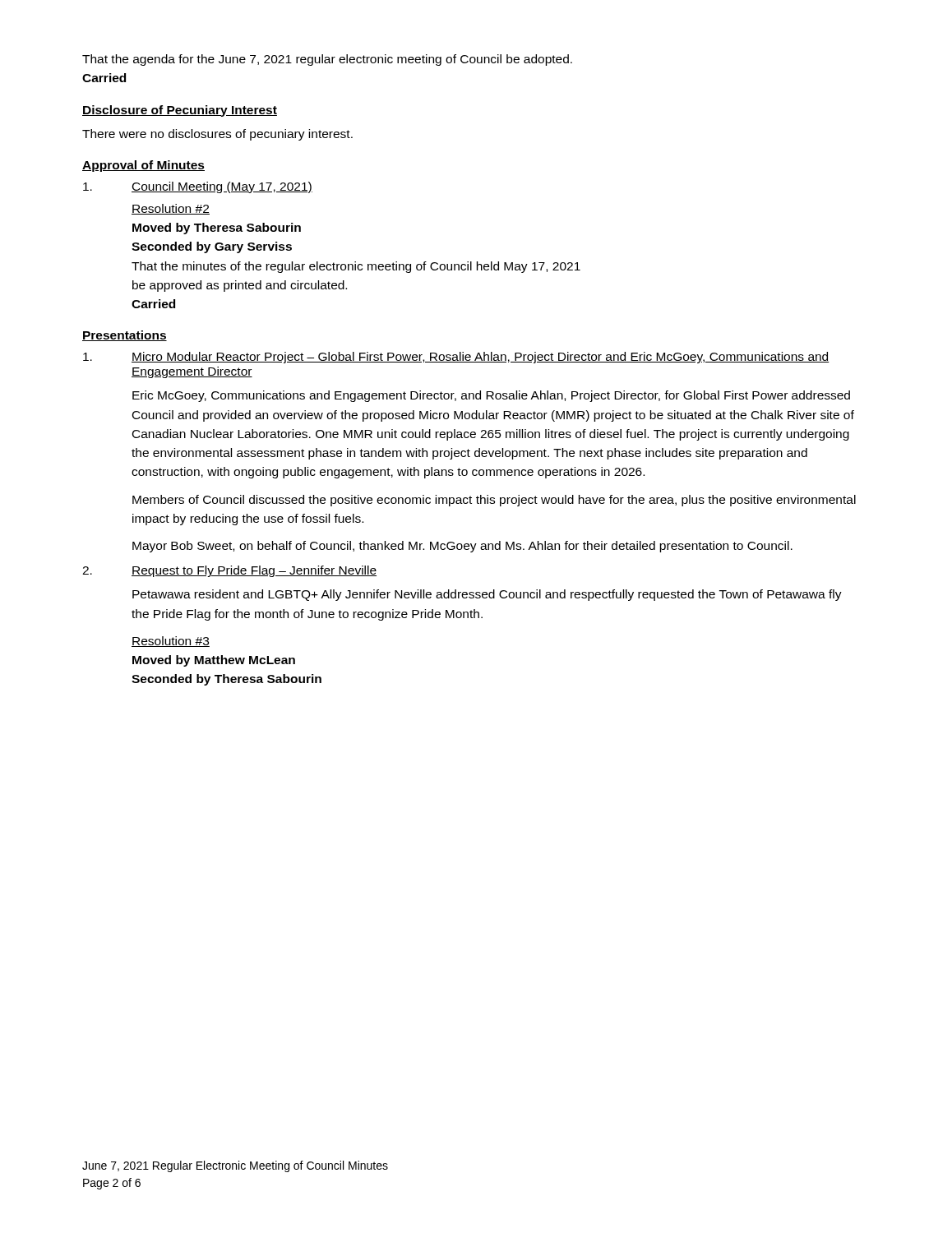The height and width of the screenshot is (1233, 952).
Task: Point to the block beginning "That the agenda for"
Action: click(x=328, y=68)
